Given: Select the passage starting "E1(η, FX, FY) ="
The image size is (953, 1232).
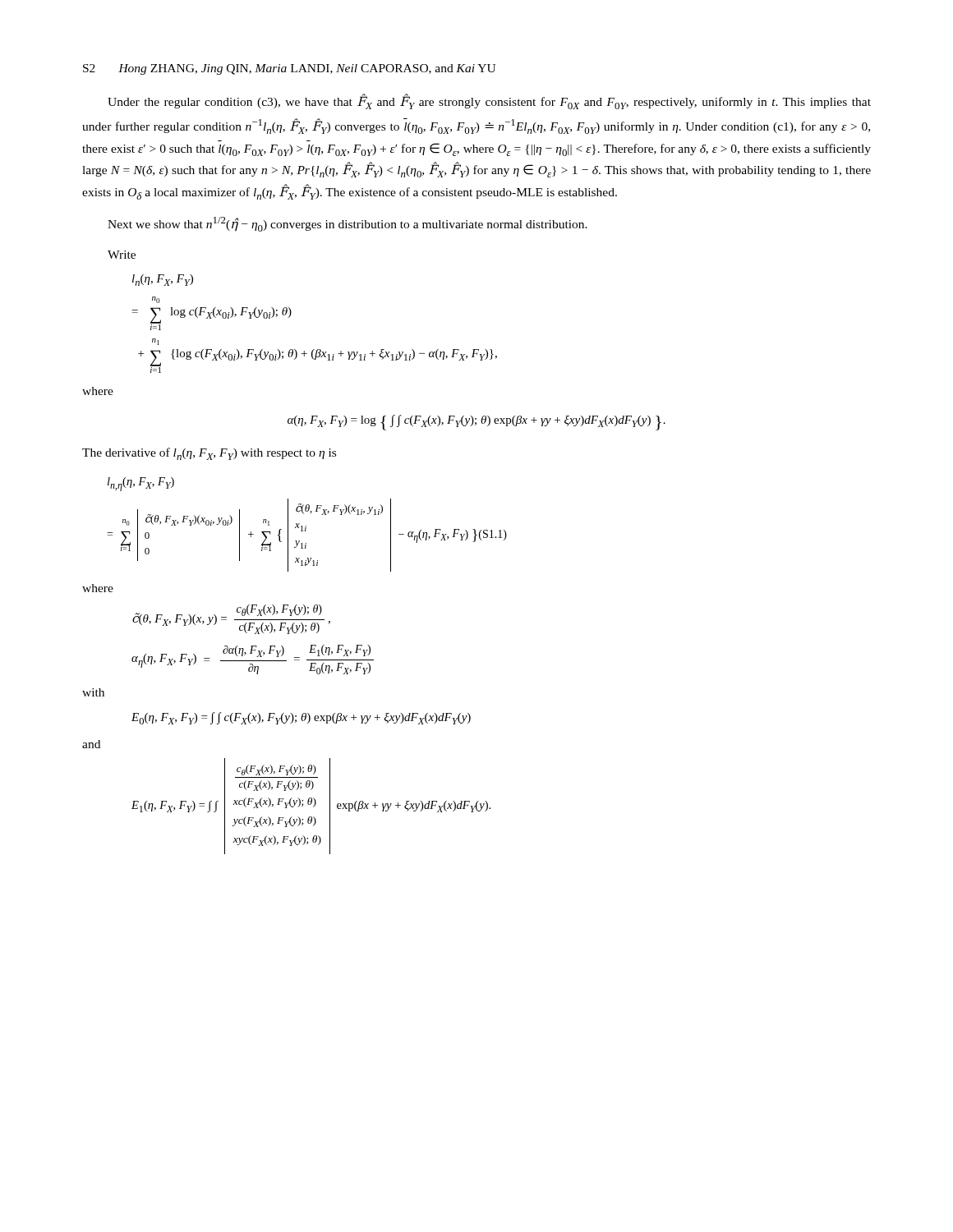Looking at the screenshot, I should [311, 806].
